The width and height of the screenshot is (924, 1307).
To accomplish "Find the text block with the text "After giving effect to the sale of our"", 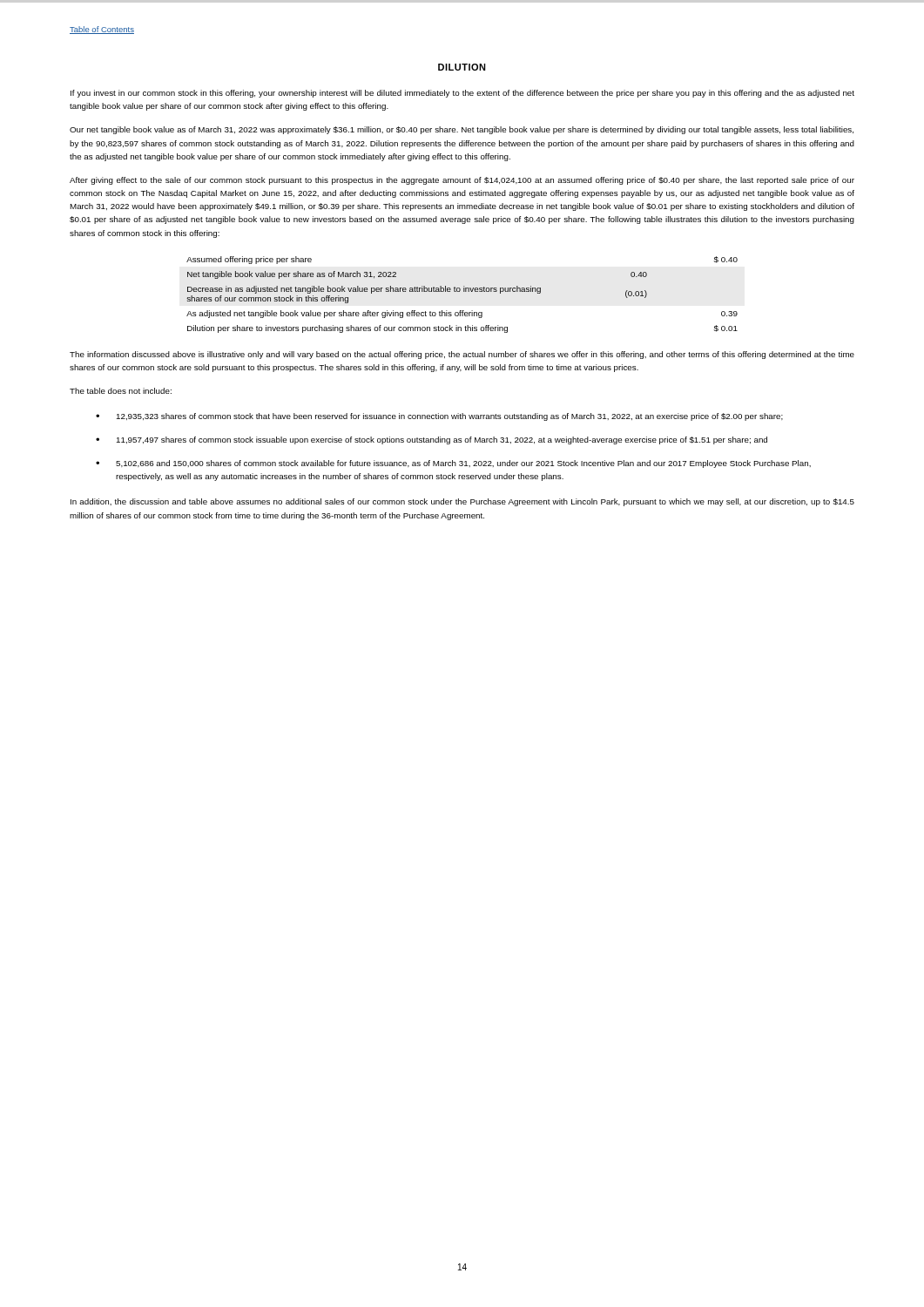I will [462, 206].
